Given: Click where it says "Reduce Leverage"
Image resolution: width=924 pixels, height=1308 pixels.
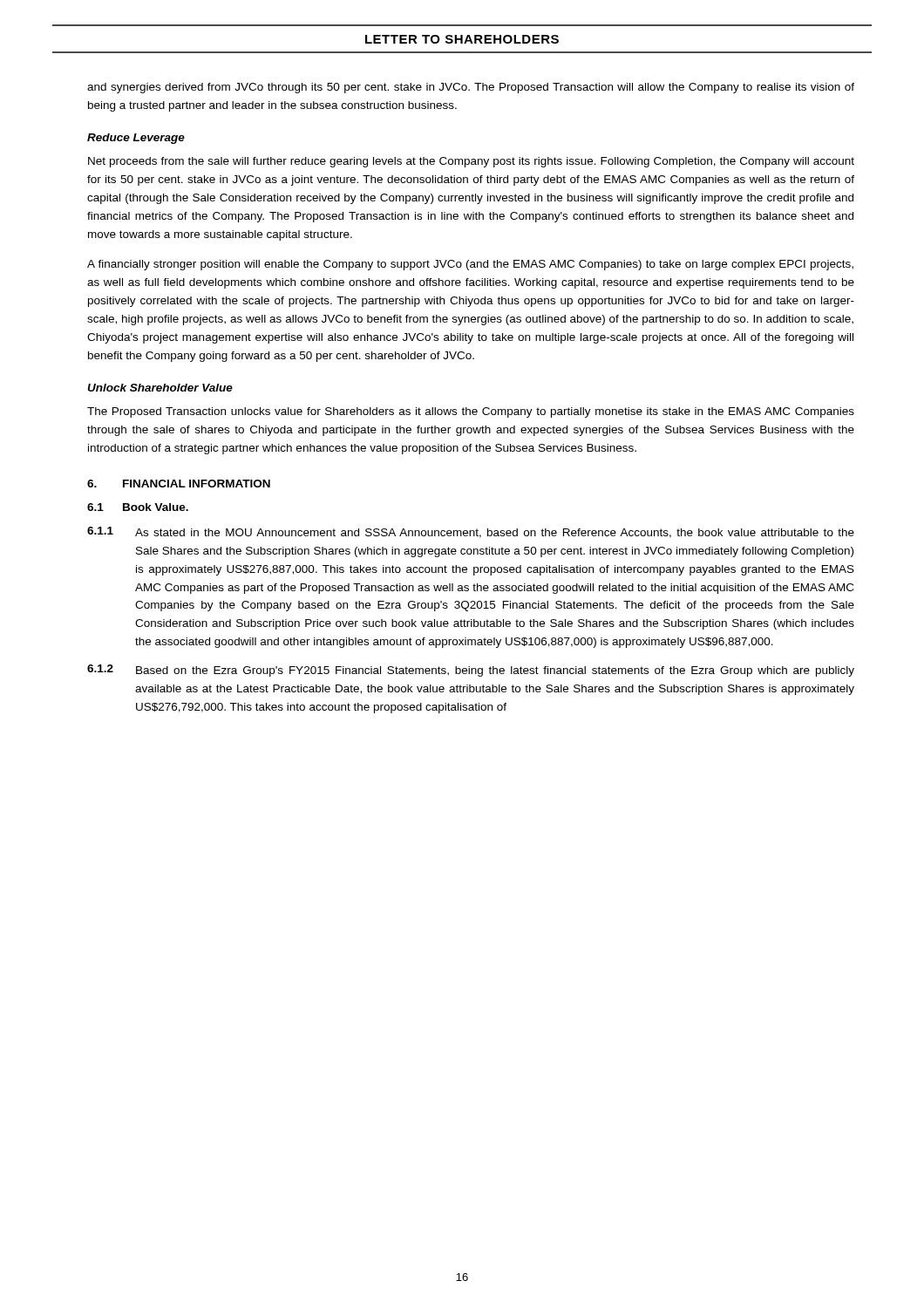Looking at the screenshot, I should pyautogui.click(x=136, y=137).
